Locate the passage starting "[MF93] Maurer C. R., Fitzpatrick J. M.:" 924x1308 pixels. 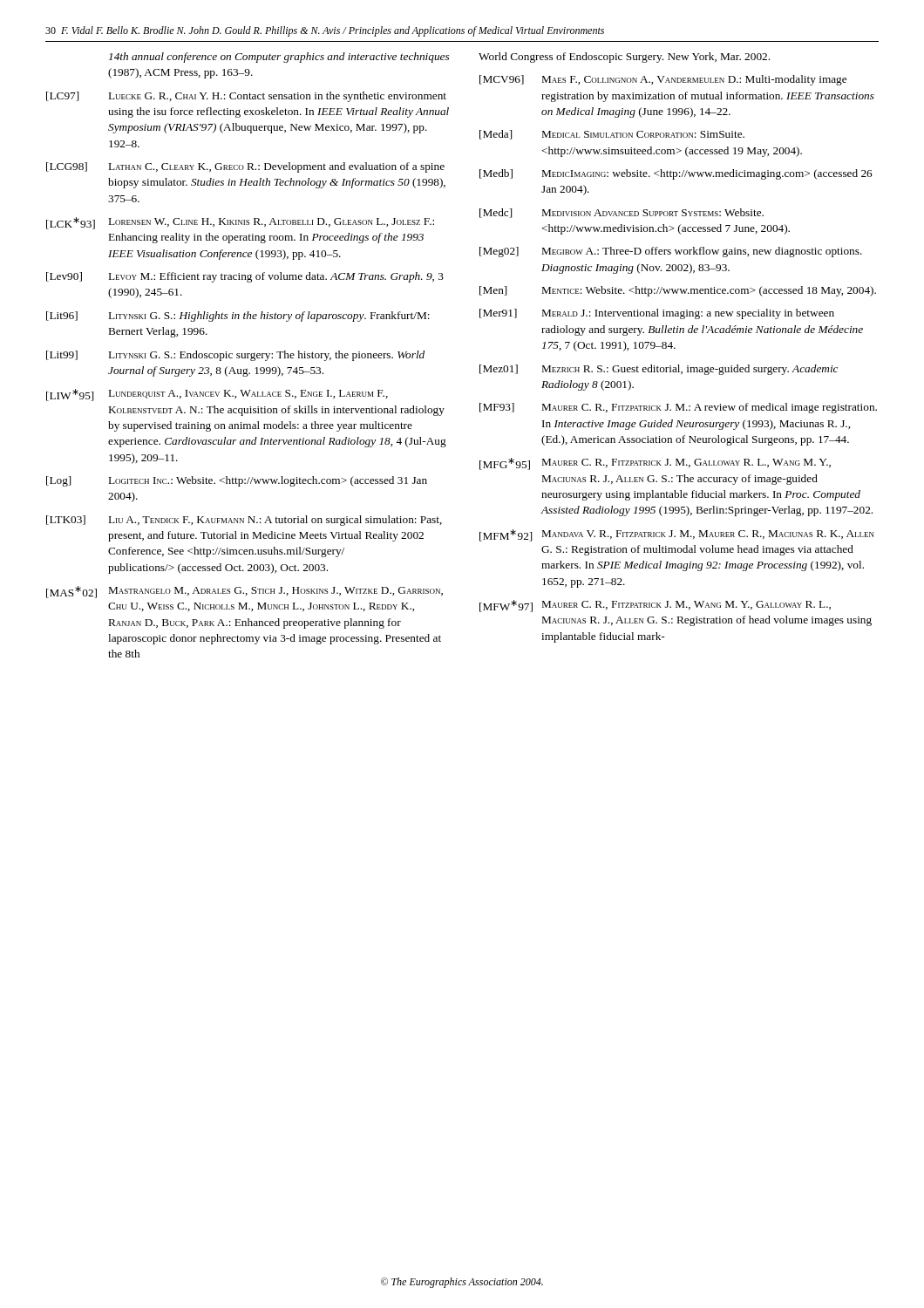pyautogui.click(x=679, y=424)
